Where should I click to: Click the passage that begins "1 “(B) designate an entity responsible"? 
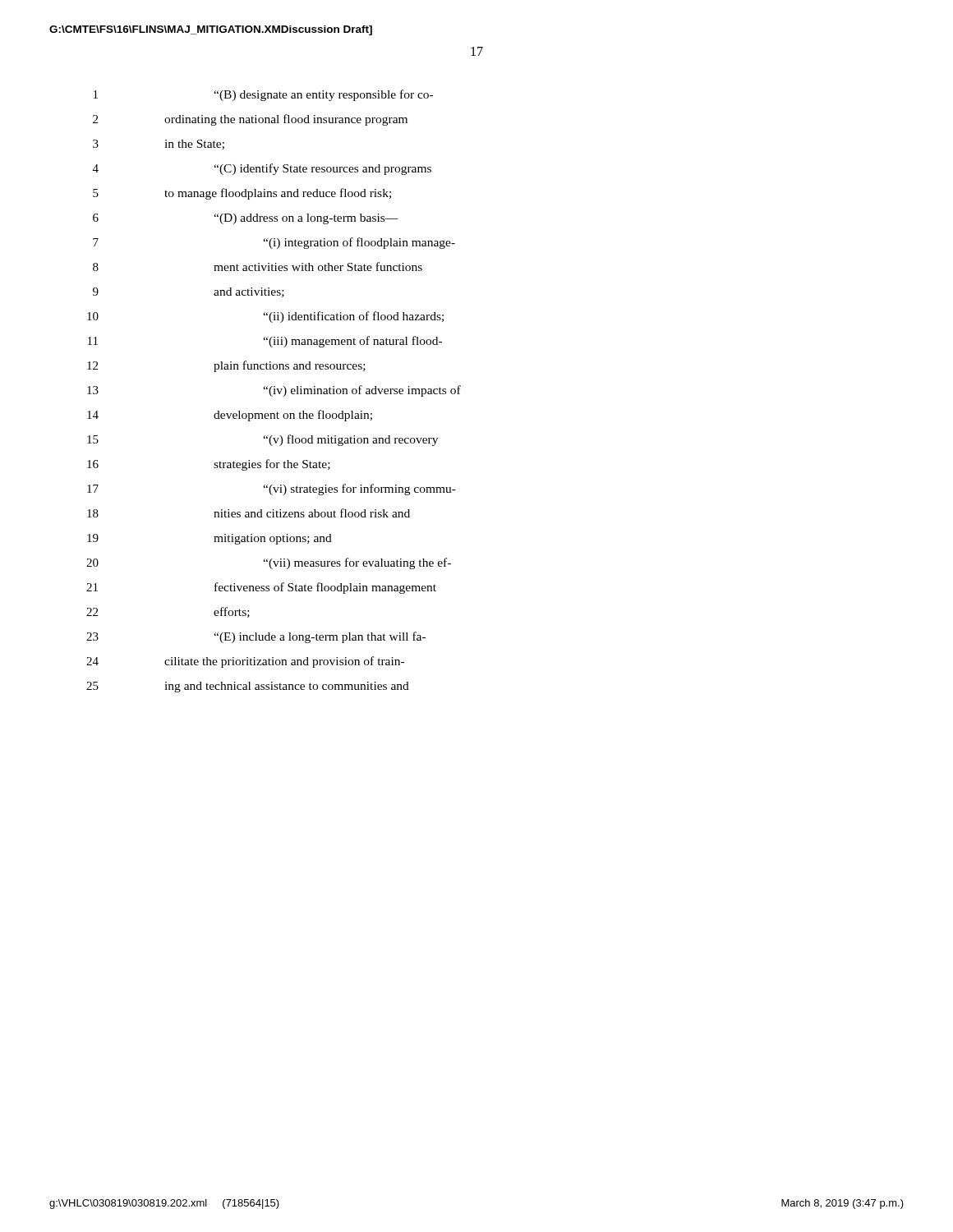[x=263, y=95]
